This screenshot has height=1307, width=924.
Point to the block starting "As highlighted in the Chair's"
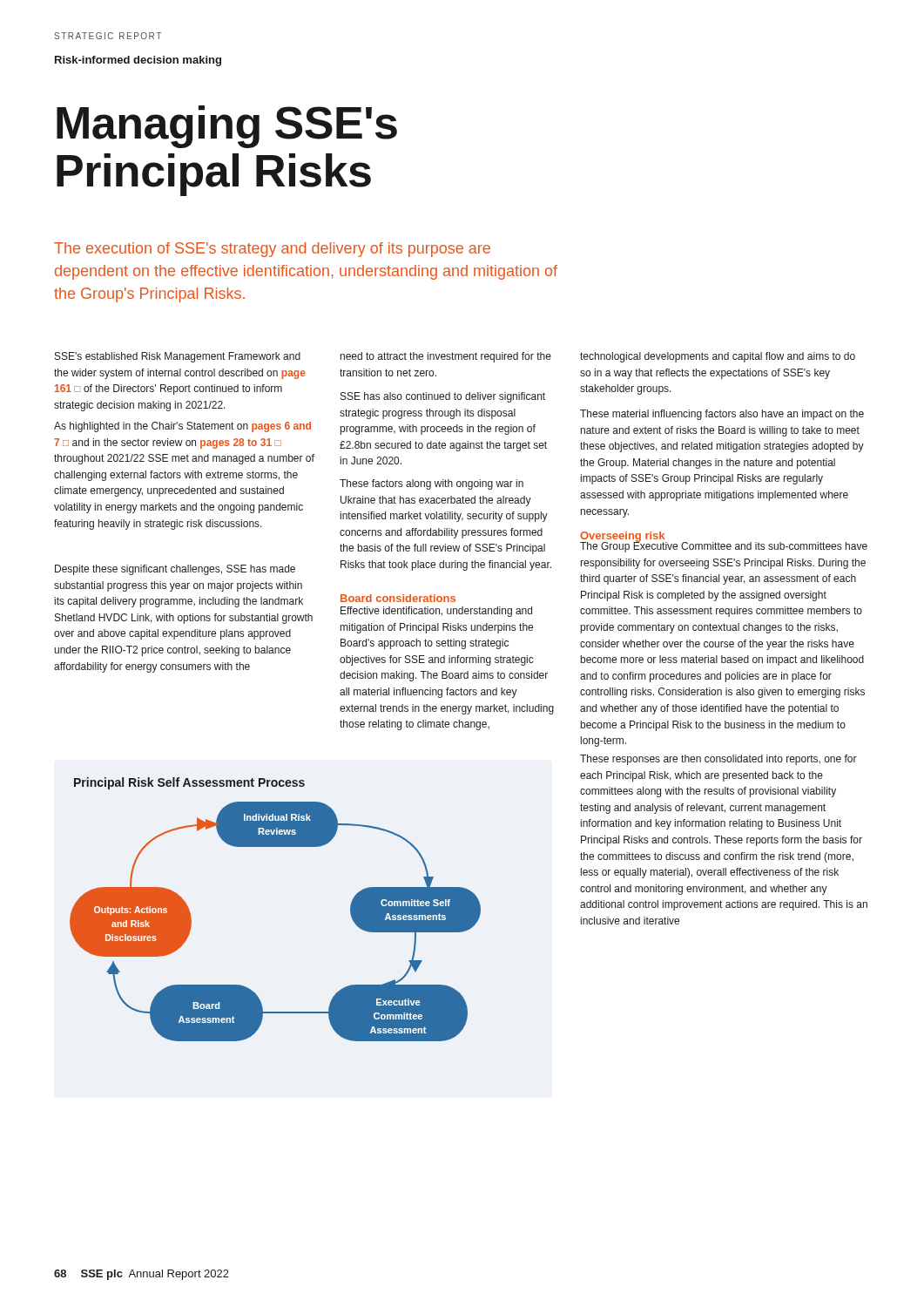pyautogui.click(x=185, y=475)
